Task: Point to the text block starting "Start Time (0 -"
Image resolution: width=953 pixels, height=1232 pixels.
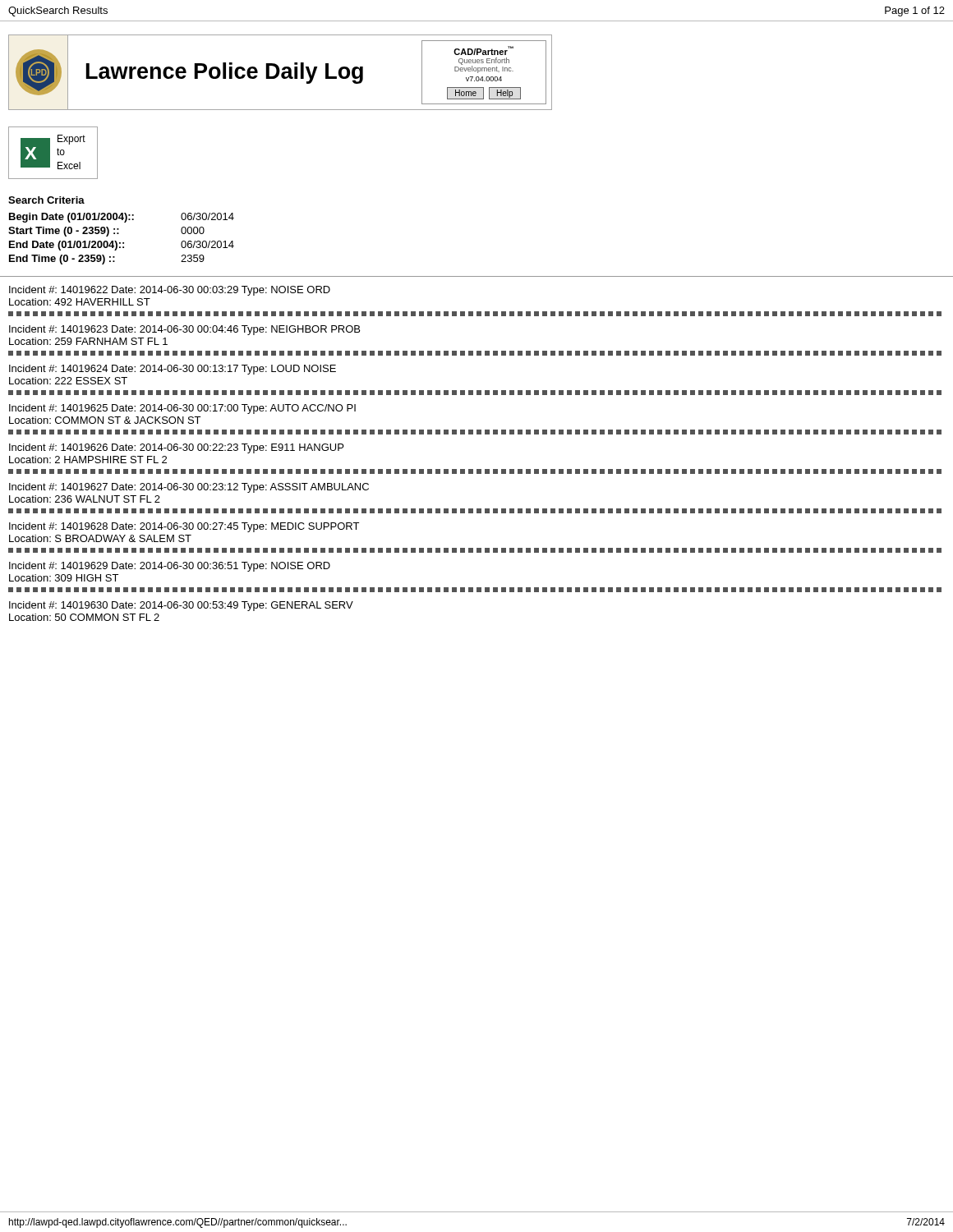Action: [x=106, y=230]
